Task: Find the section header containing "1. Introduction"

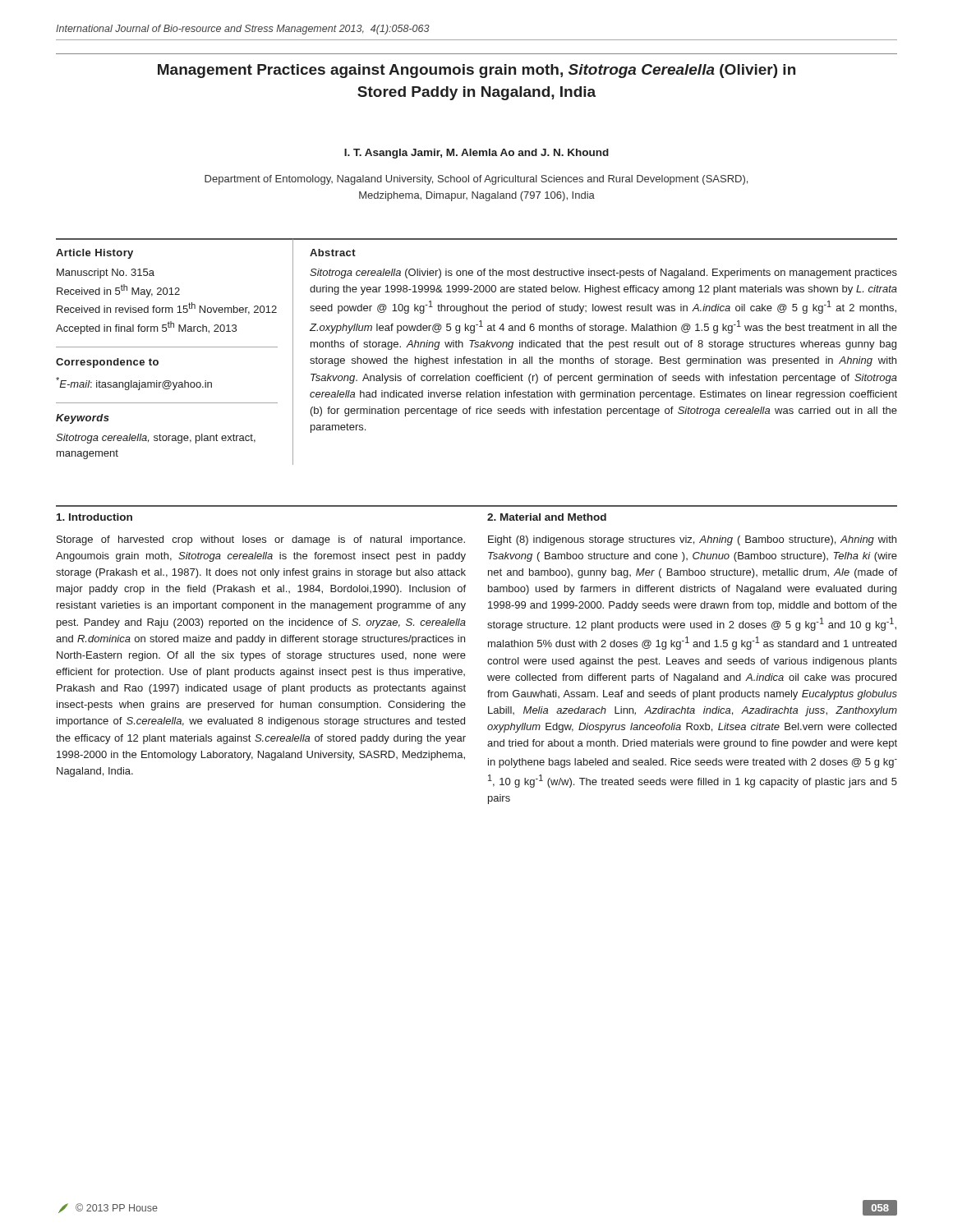Action: click(x=94, y=517)
